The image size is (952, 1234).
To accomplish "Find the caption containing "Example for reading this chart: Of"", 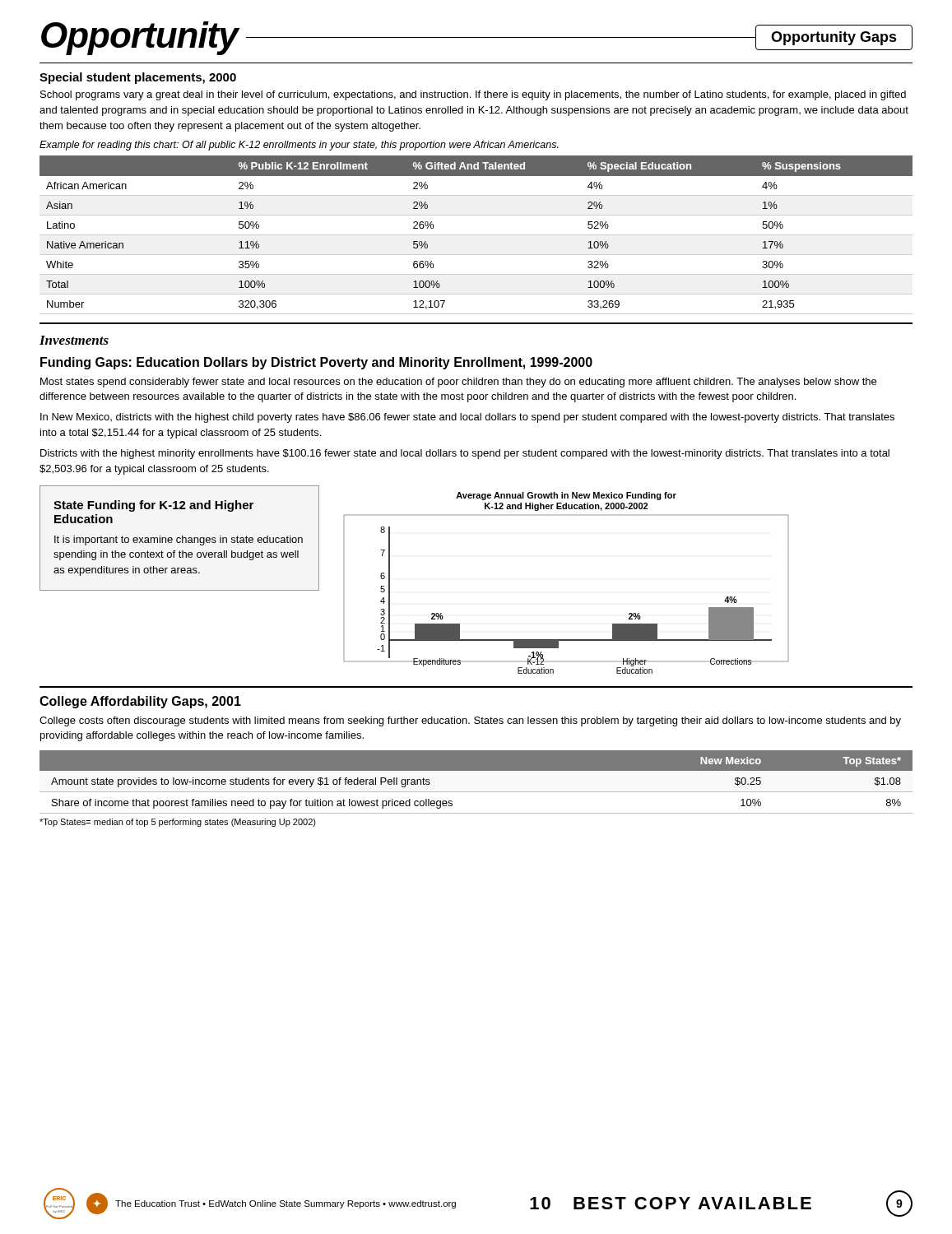I will pos(299,144).
